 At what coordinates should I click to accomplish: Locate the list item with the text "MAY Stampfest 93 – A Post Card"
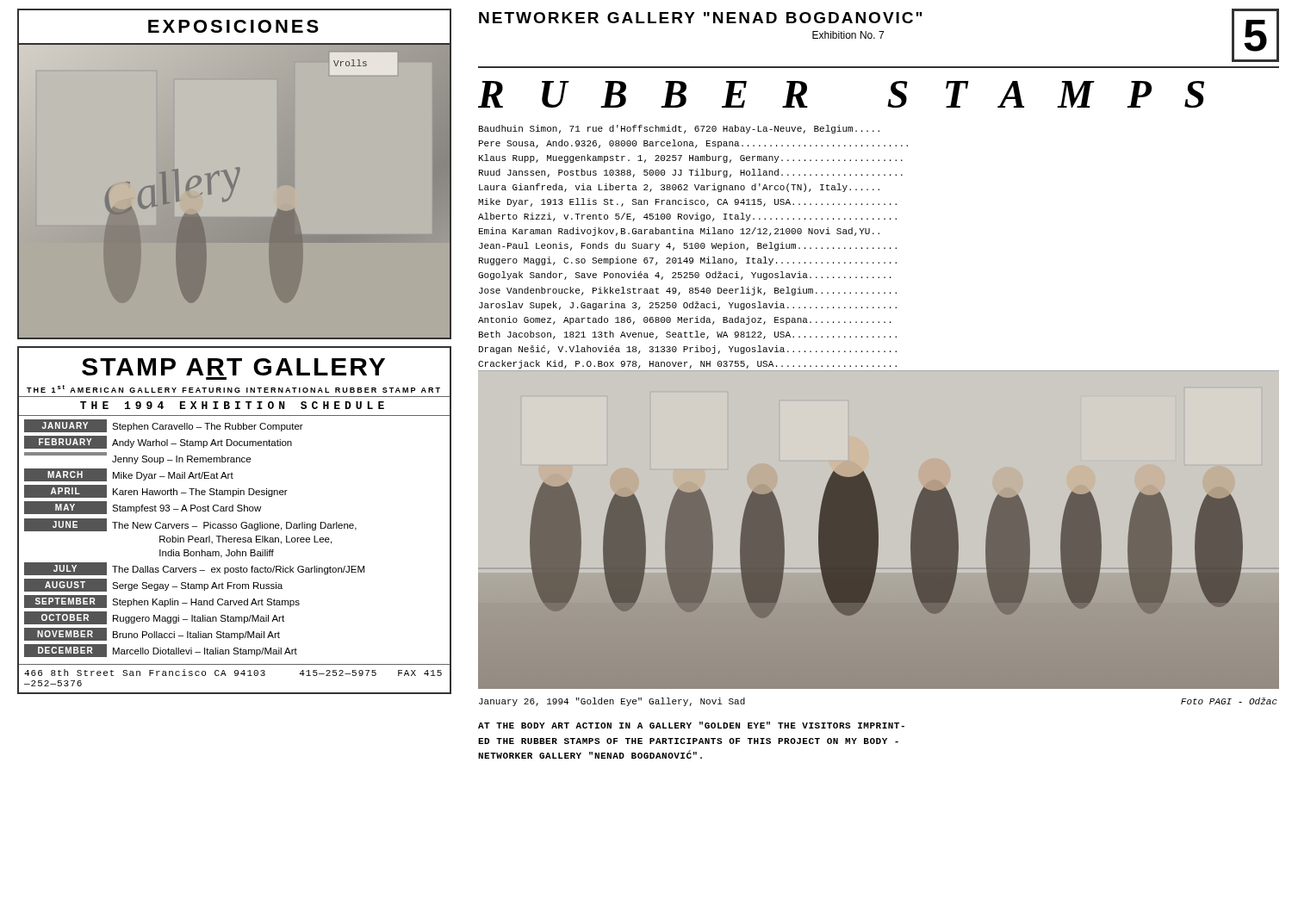(234, 508)
